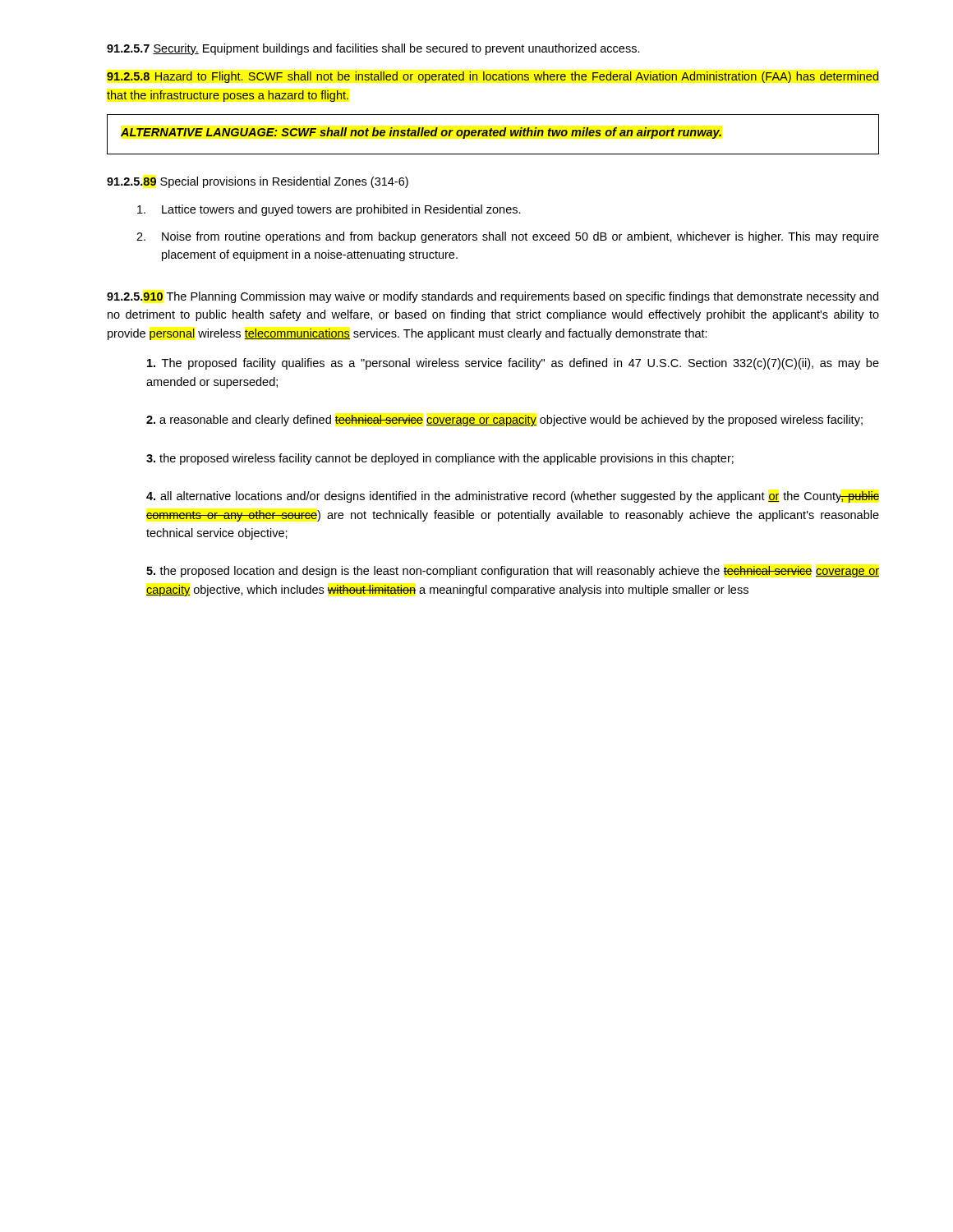Viewport: 953px width, 1232px height.
Task: Locate the text block containing "all alternative locations and/or designs identified in"
Action: tap(513, 515)
